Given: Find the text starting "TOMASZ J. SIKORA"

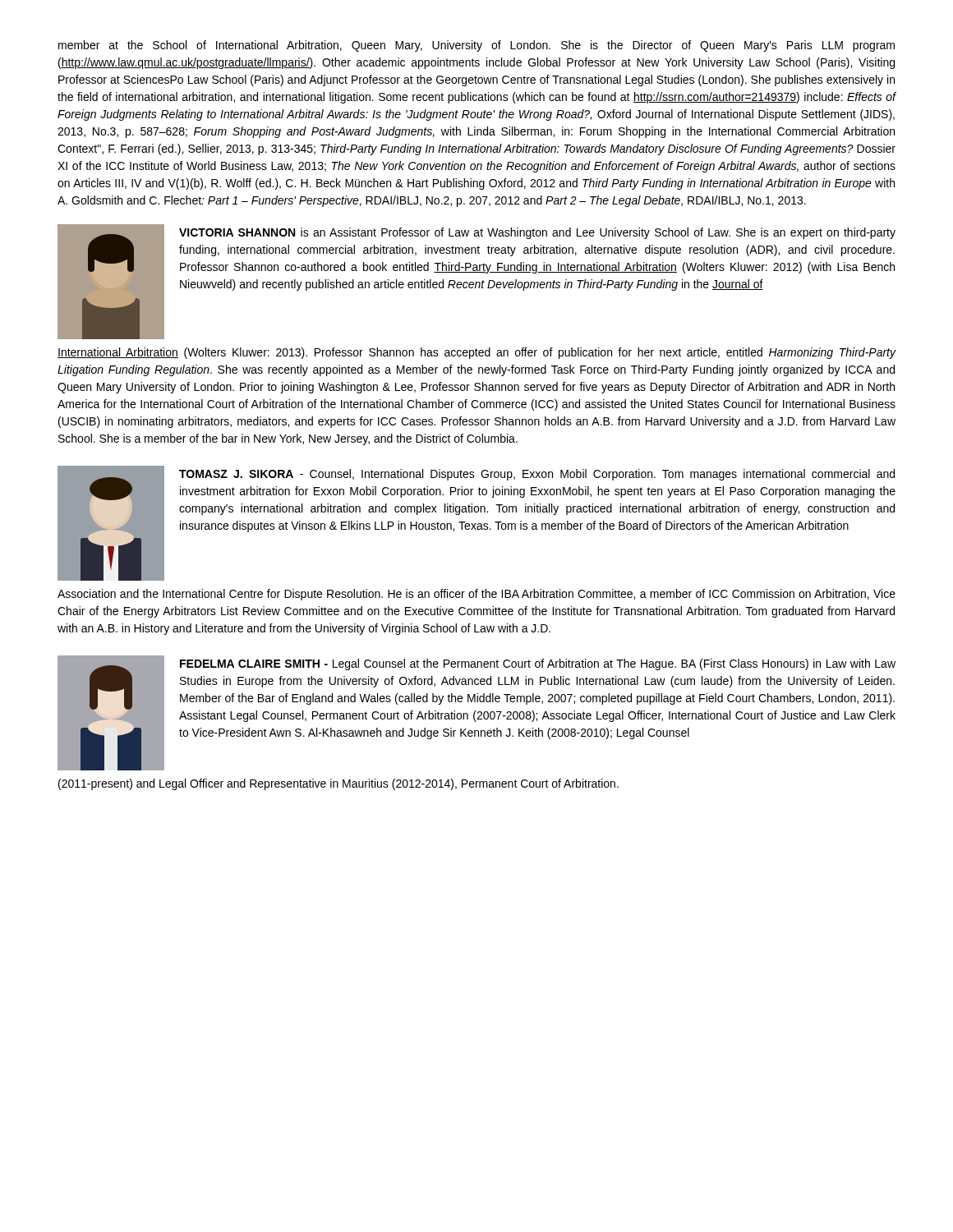Looking at the screenshot, I should [537, 500].
